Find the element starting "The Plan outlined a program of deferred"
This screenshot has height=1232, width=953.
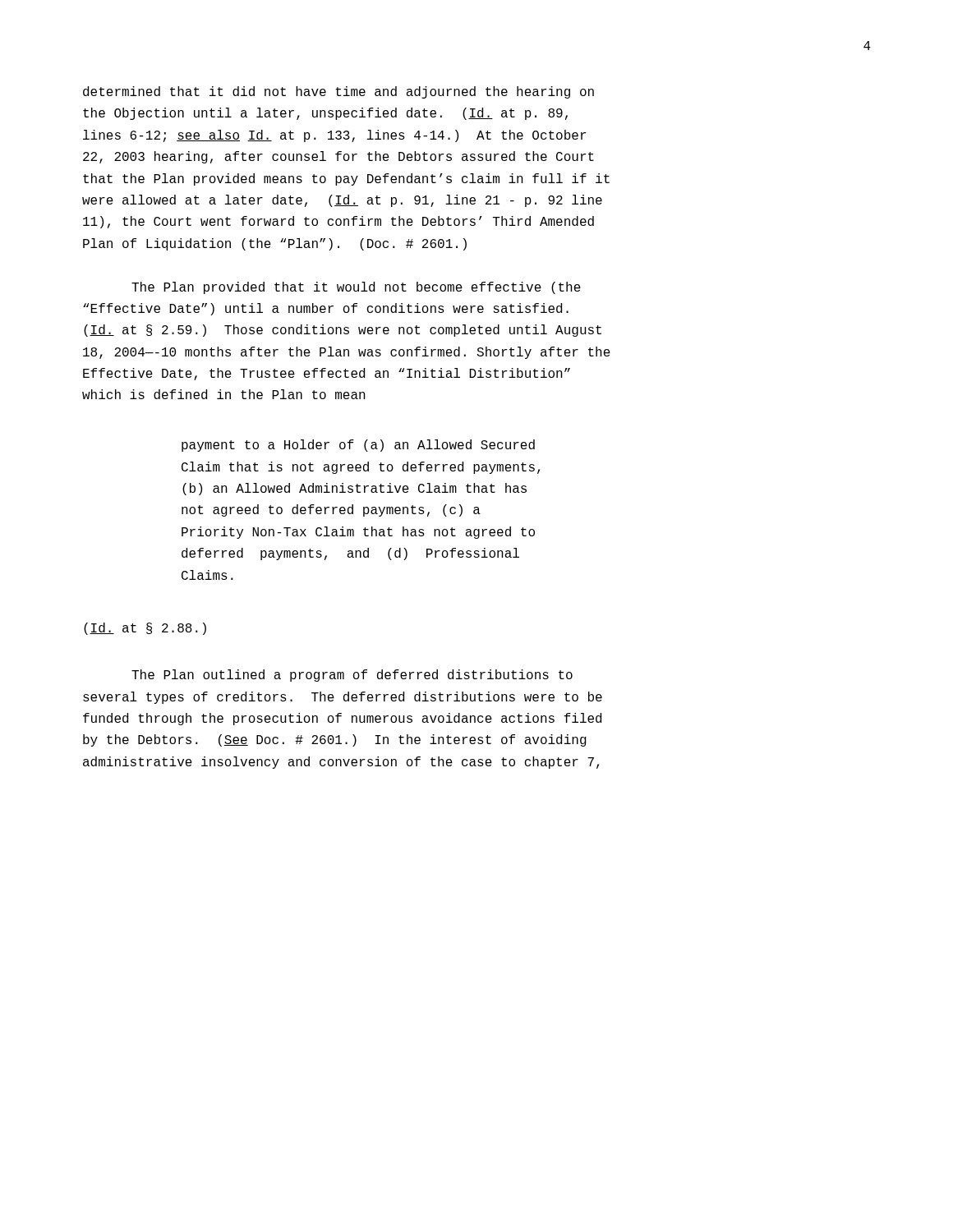[342, 719]
